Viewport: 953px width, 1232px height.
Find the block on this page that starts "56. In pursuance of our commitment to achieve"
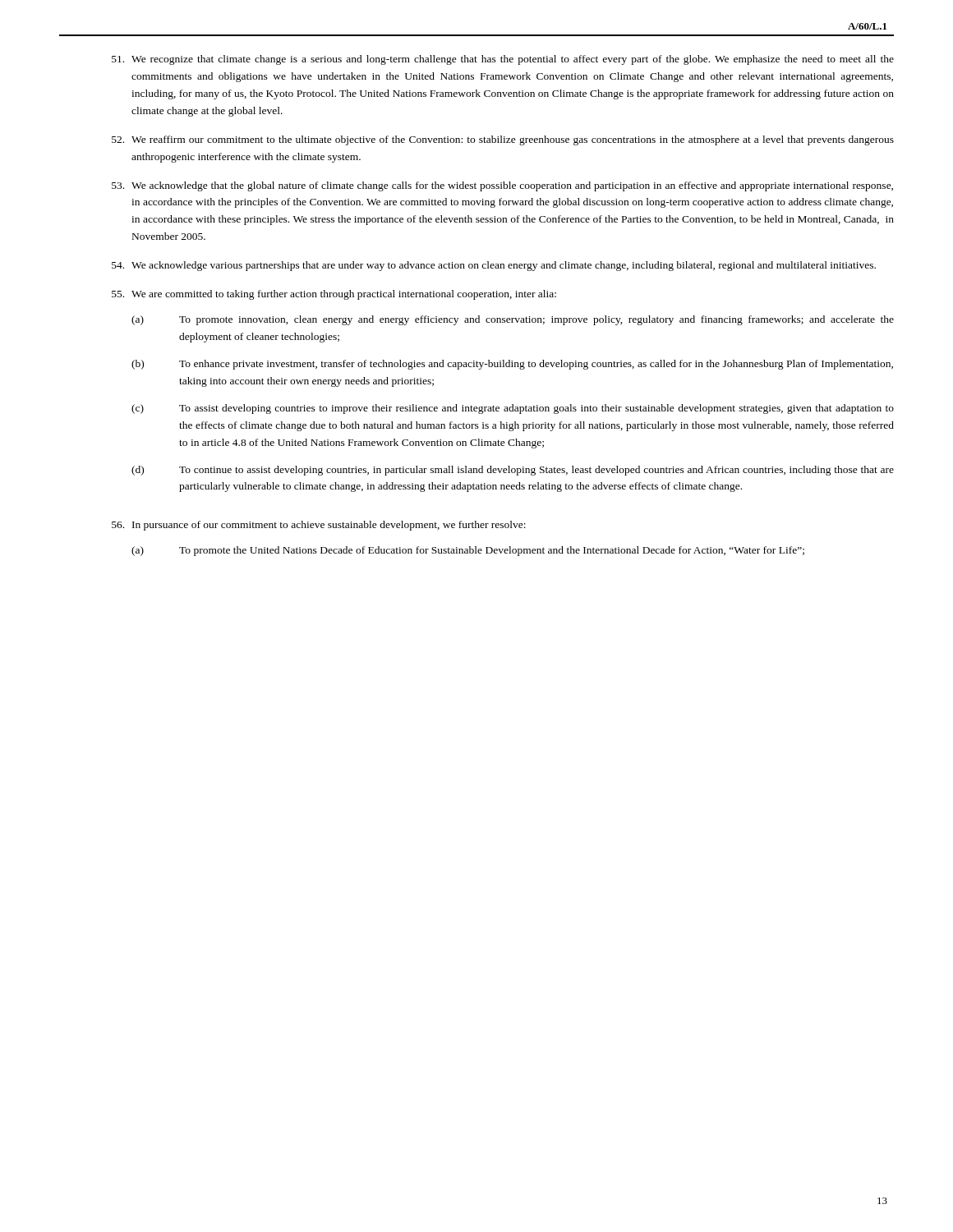click(476, 543)
